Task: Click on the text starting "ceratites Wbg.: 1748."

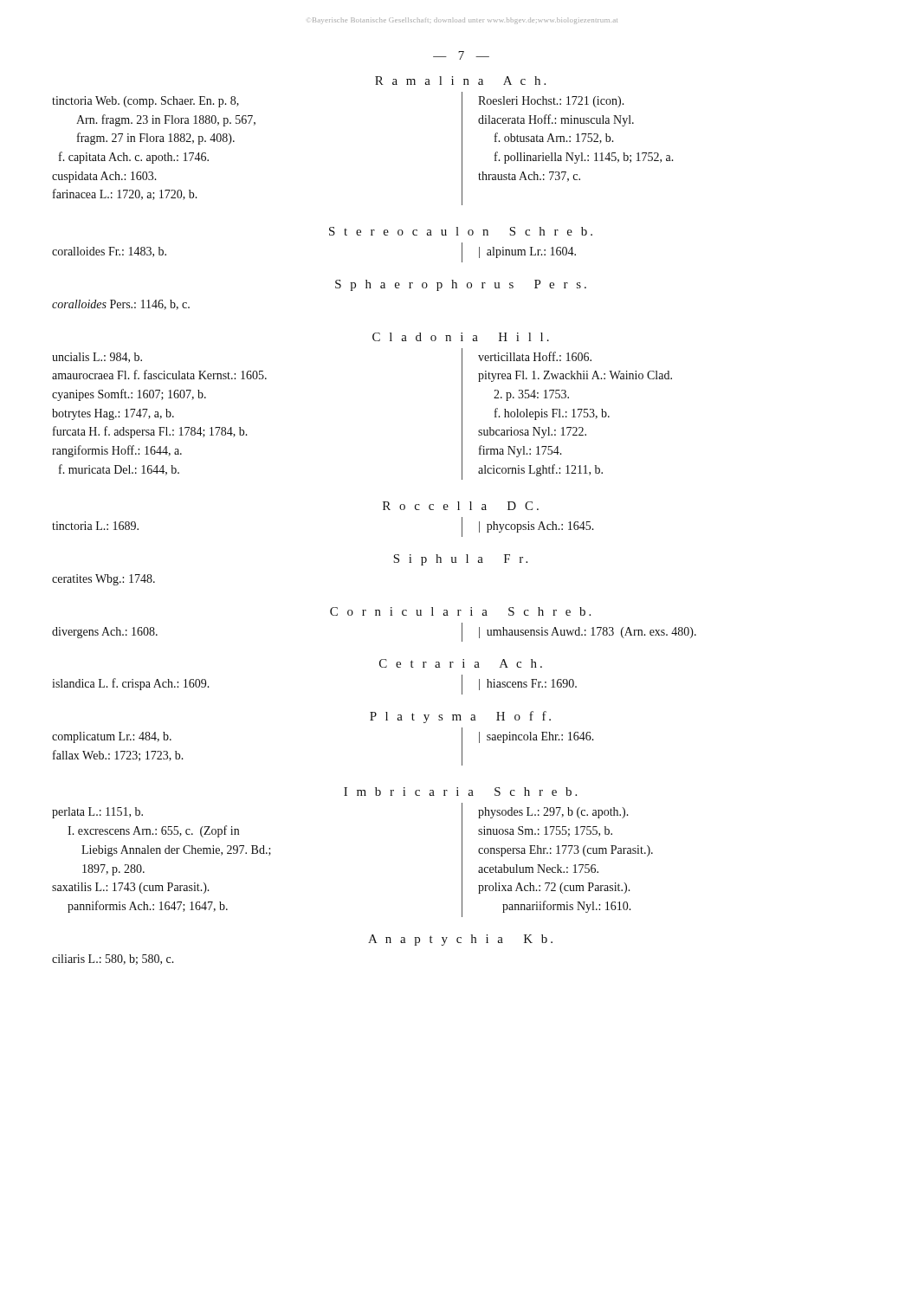Action: point(104,579)
